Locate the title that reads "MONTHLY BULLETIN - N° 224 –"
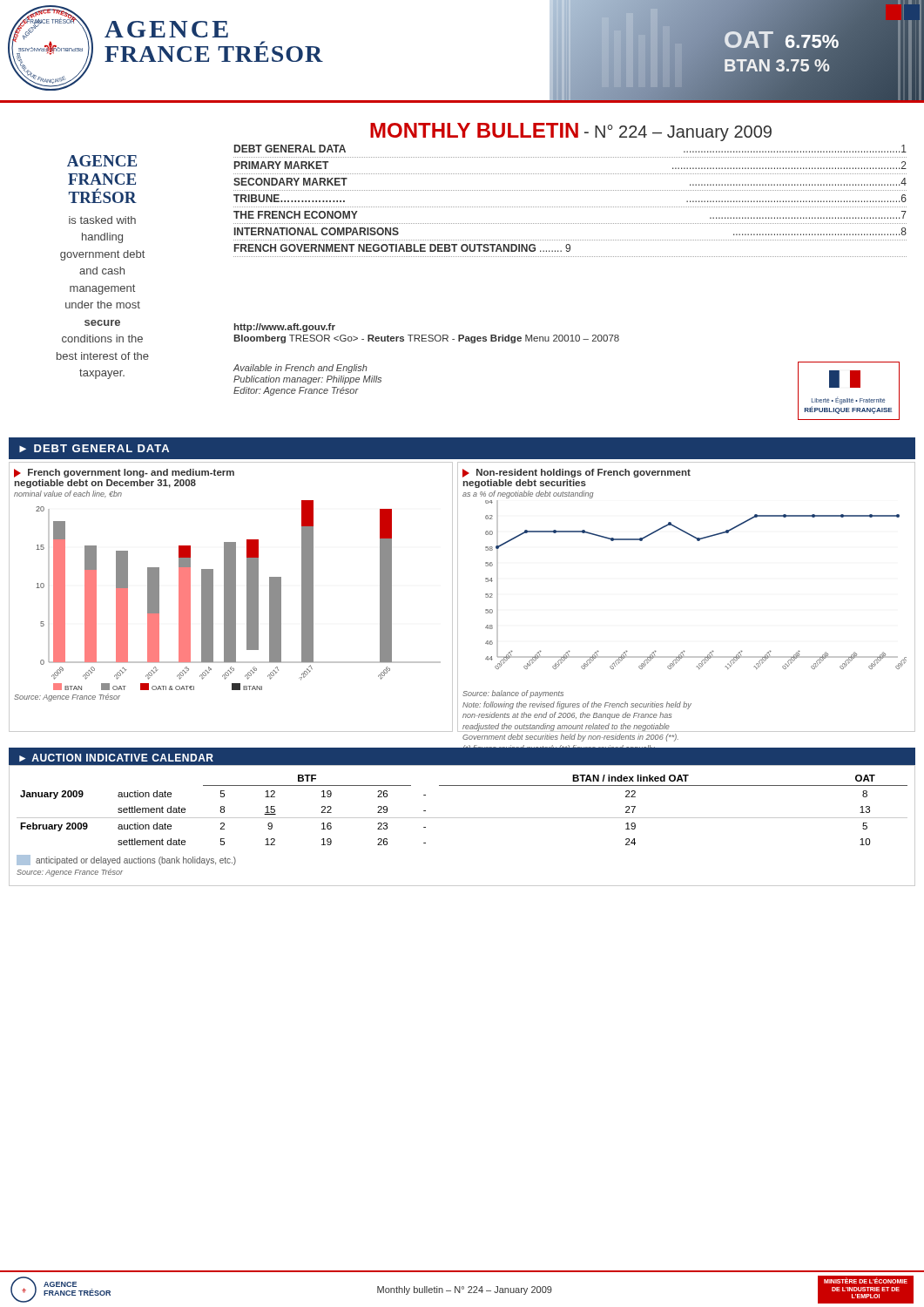 [571, 130]
